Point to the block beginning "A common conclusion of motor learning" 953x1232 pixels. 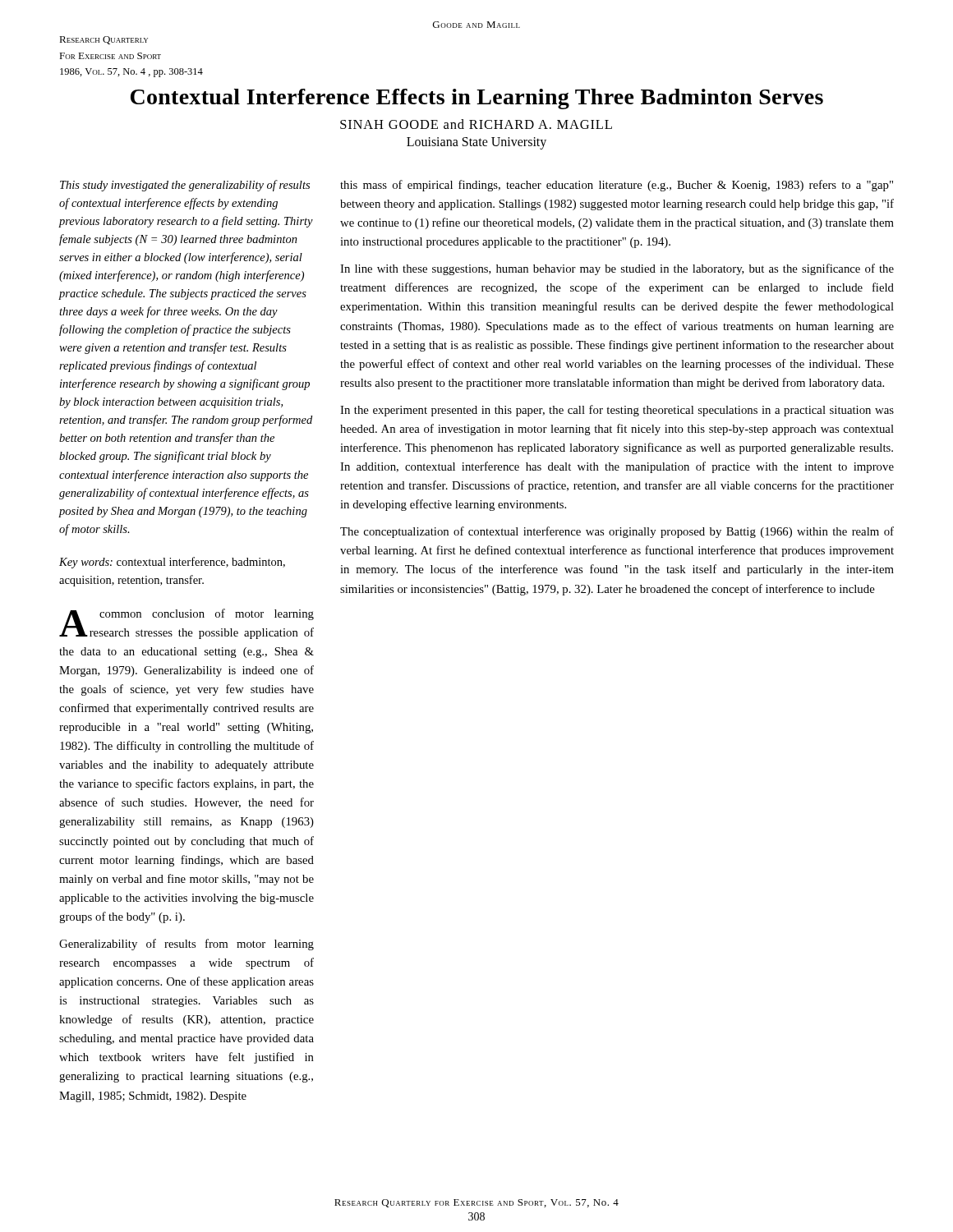pyautogui.click(x=187, y=764)
